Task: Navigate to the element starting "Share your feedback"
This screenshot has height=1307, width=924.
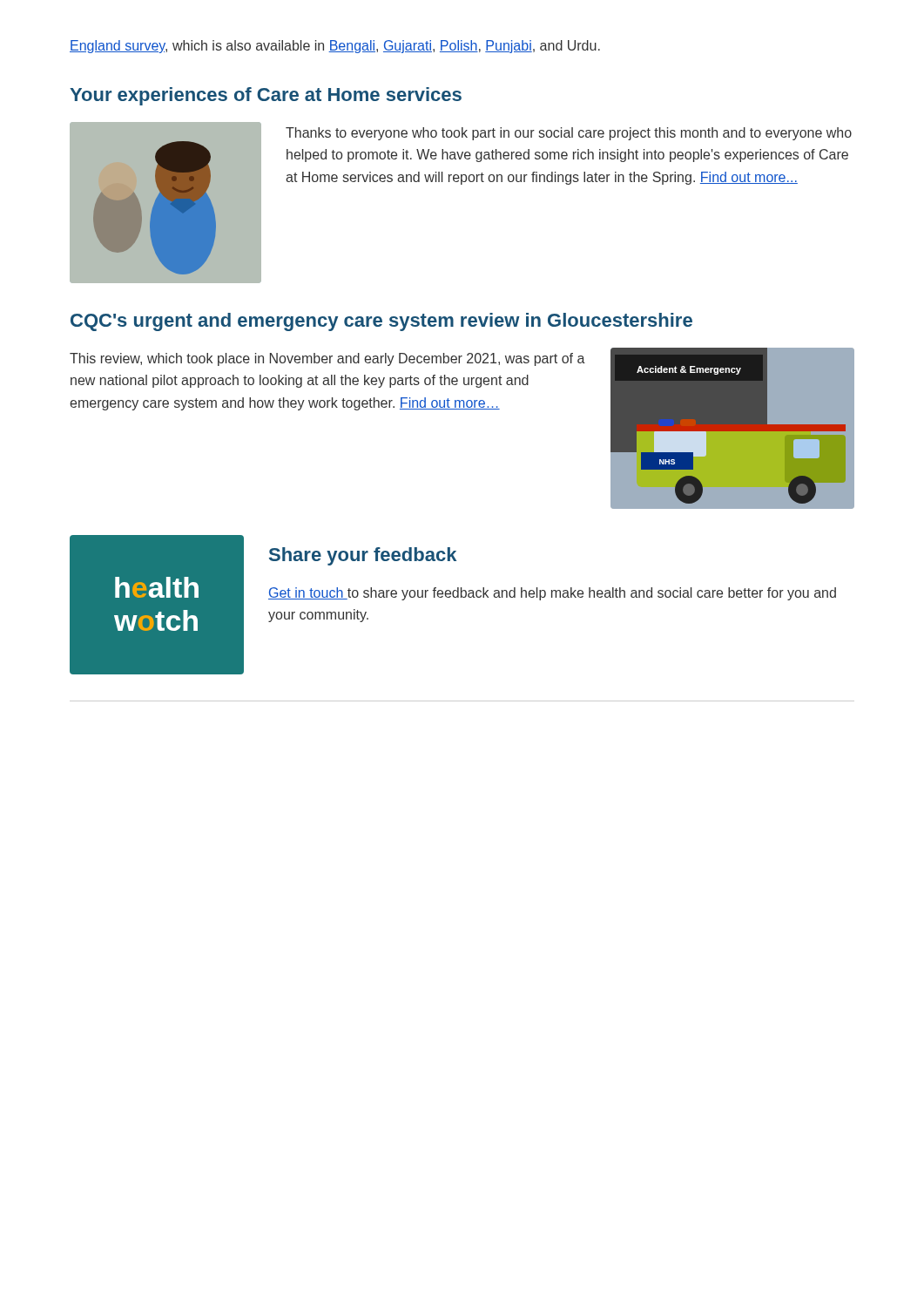Action: point(362,554)
